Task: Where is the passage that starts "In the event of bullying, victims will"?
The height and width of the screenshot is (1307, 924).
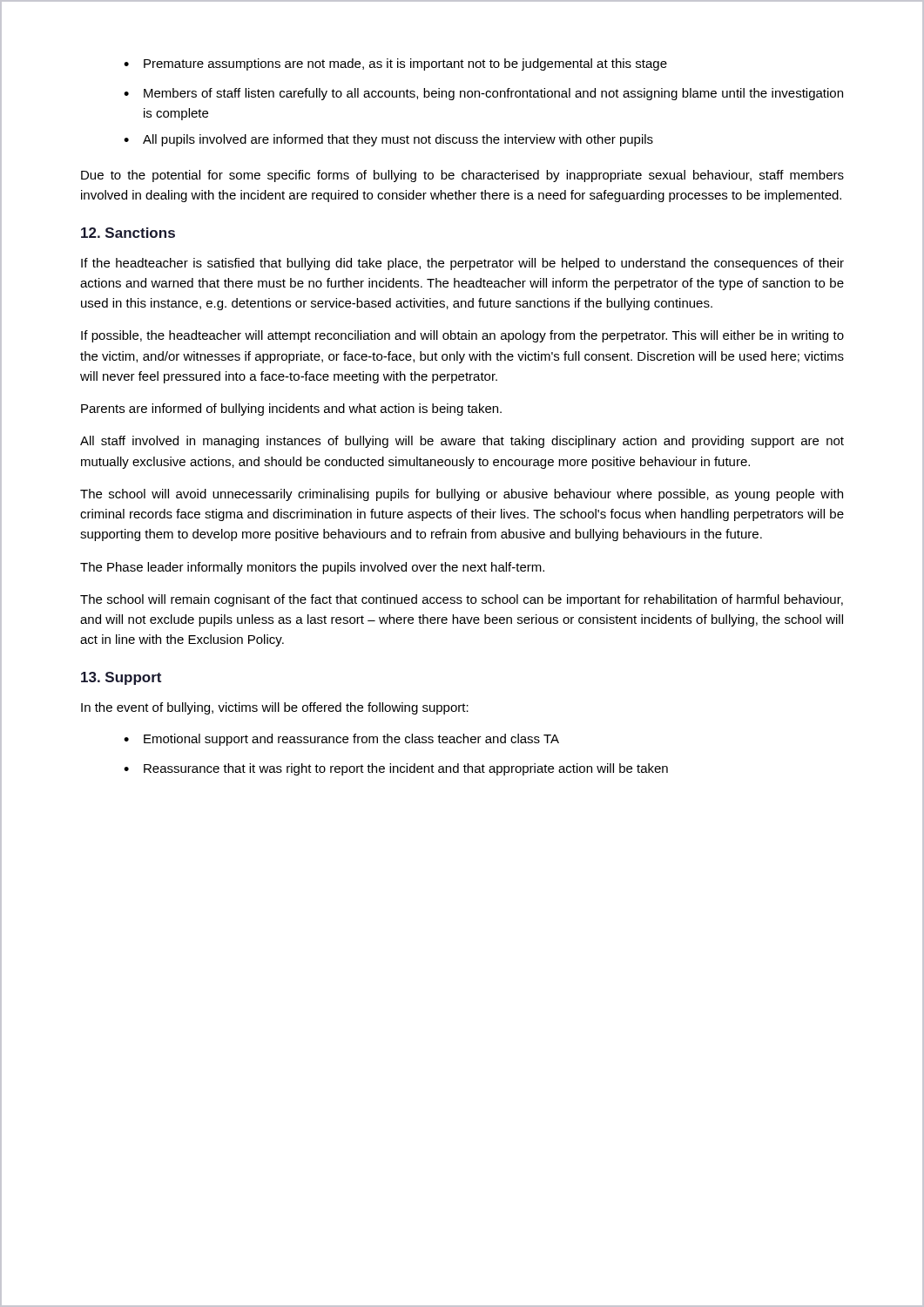Action: [x=275, y=707]
